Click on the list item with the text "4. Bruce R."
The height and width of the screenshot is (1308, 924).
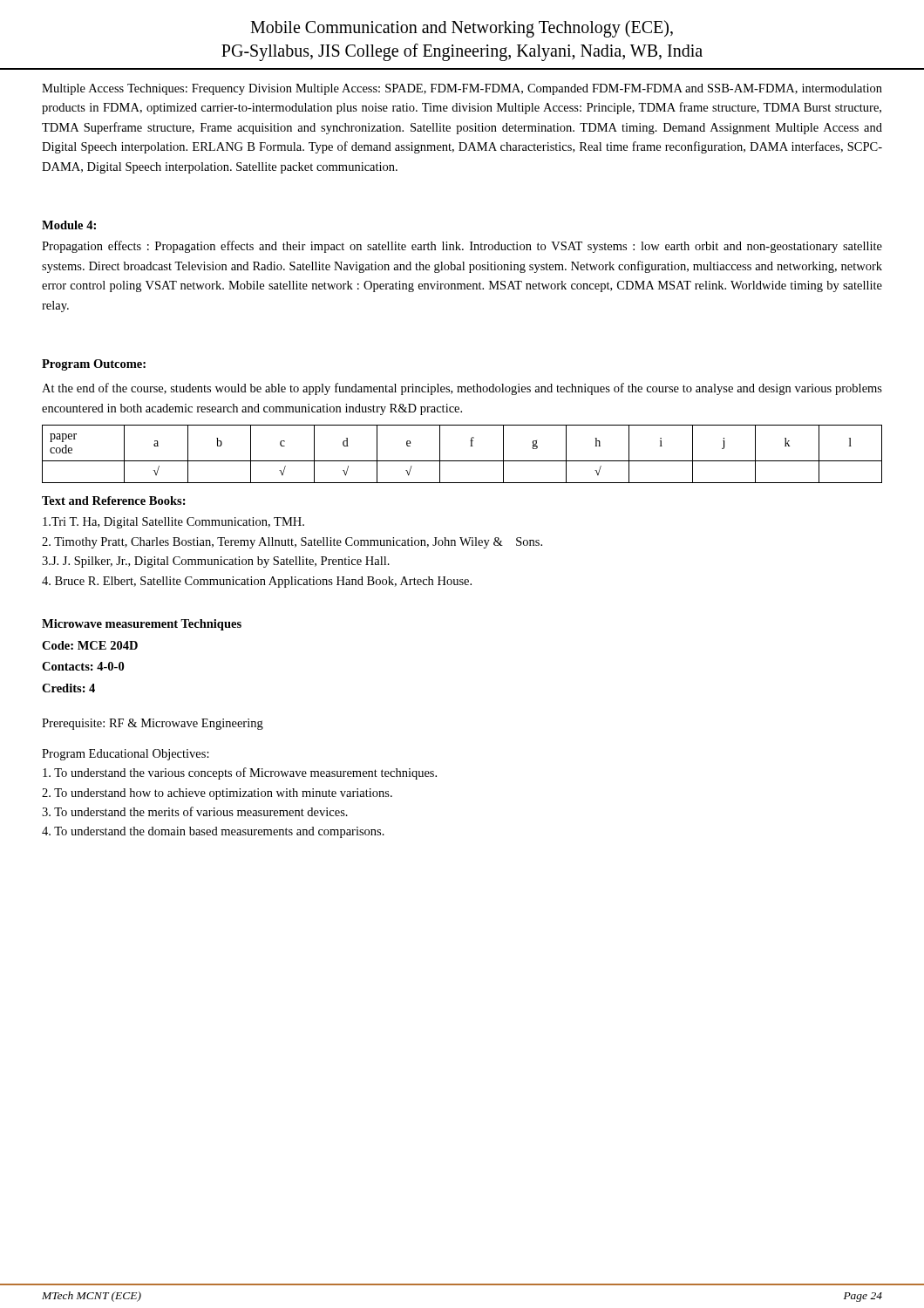[257, 580]
